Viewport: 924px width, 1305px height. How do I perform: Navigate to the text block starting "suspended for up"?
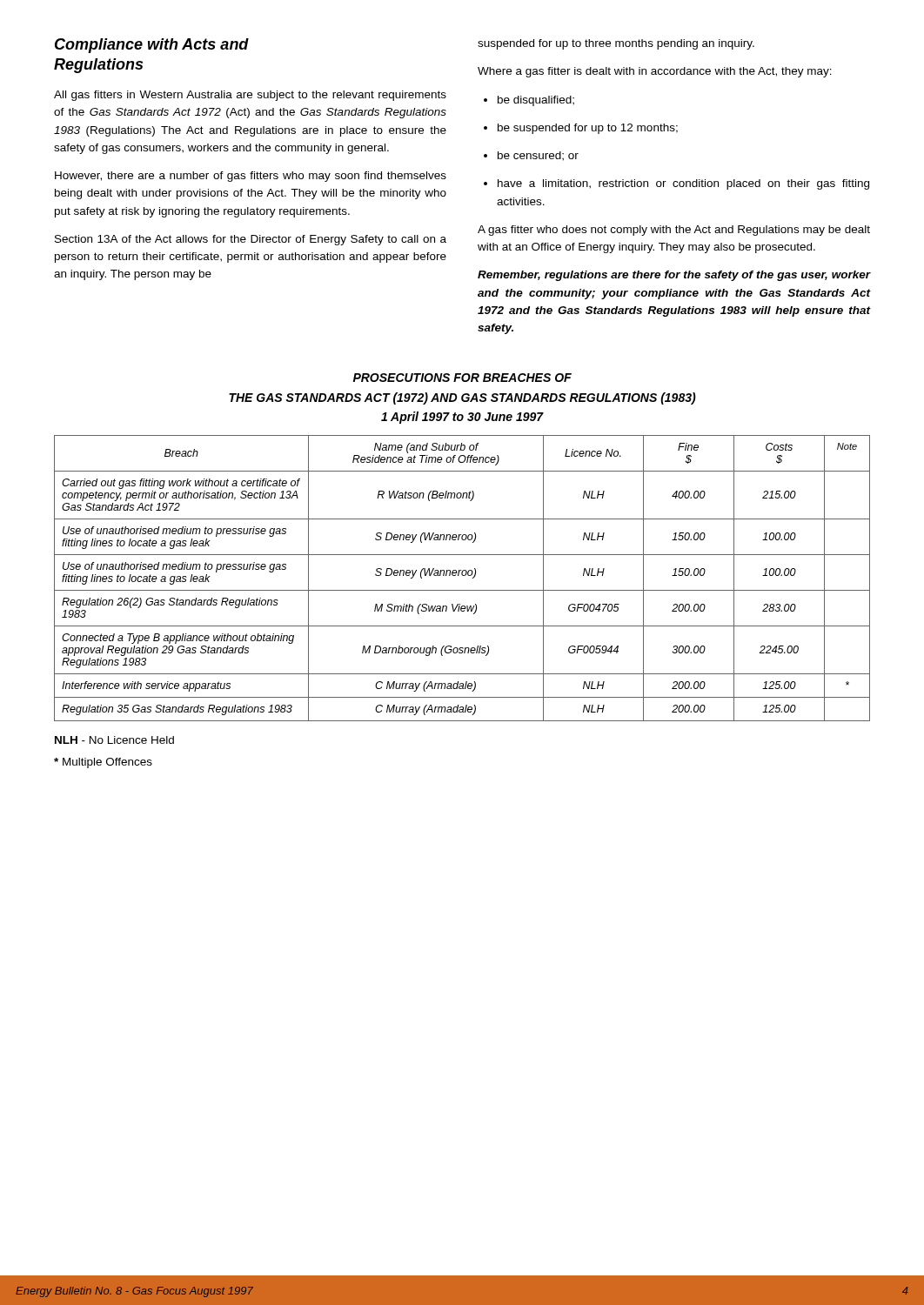click(674, 44)
